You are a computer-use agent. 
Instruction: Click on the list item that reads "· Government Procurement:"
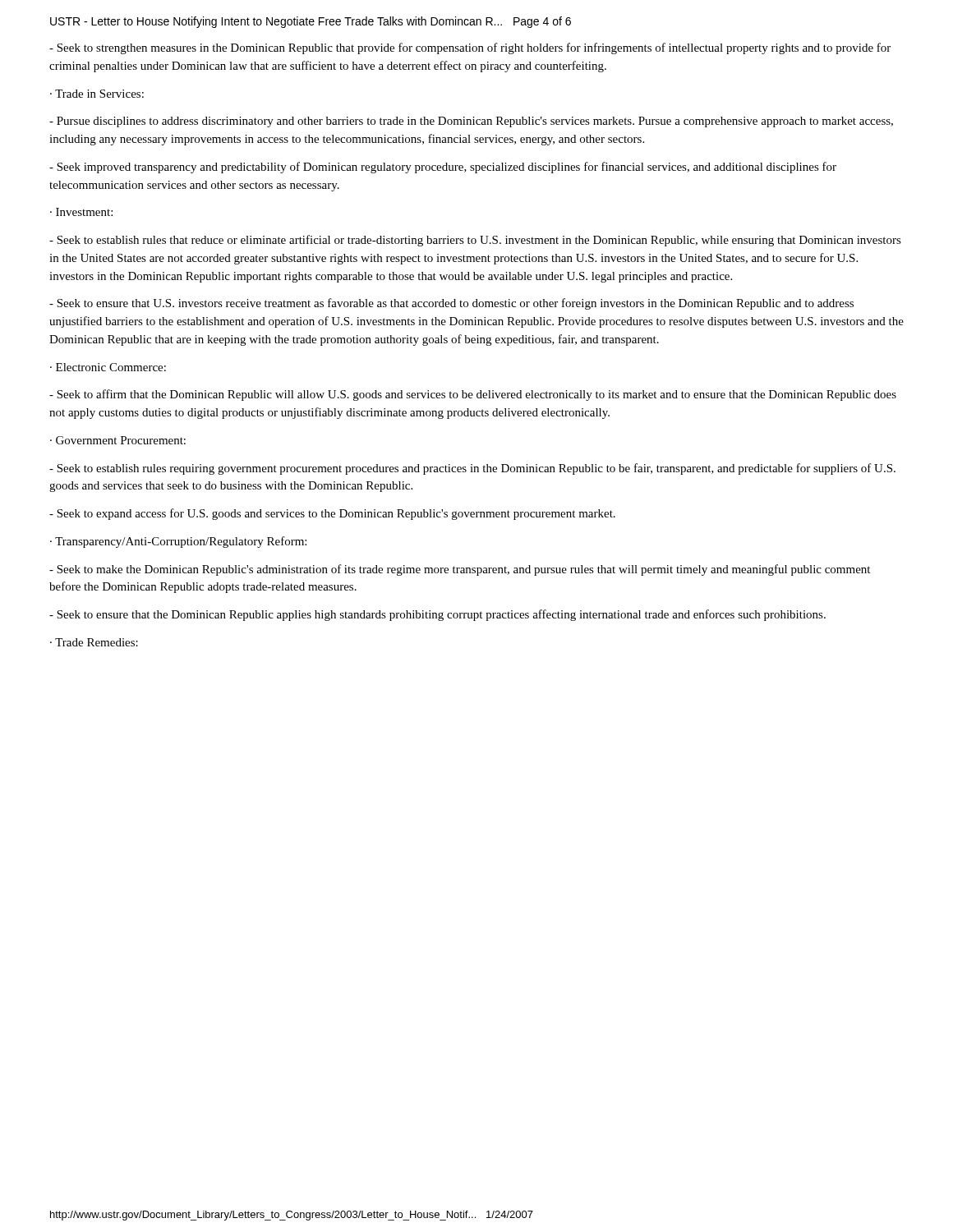tap(118, 440)
